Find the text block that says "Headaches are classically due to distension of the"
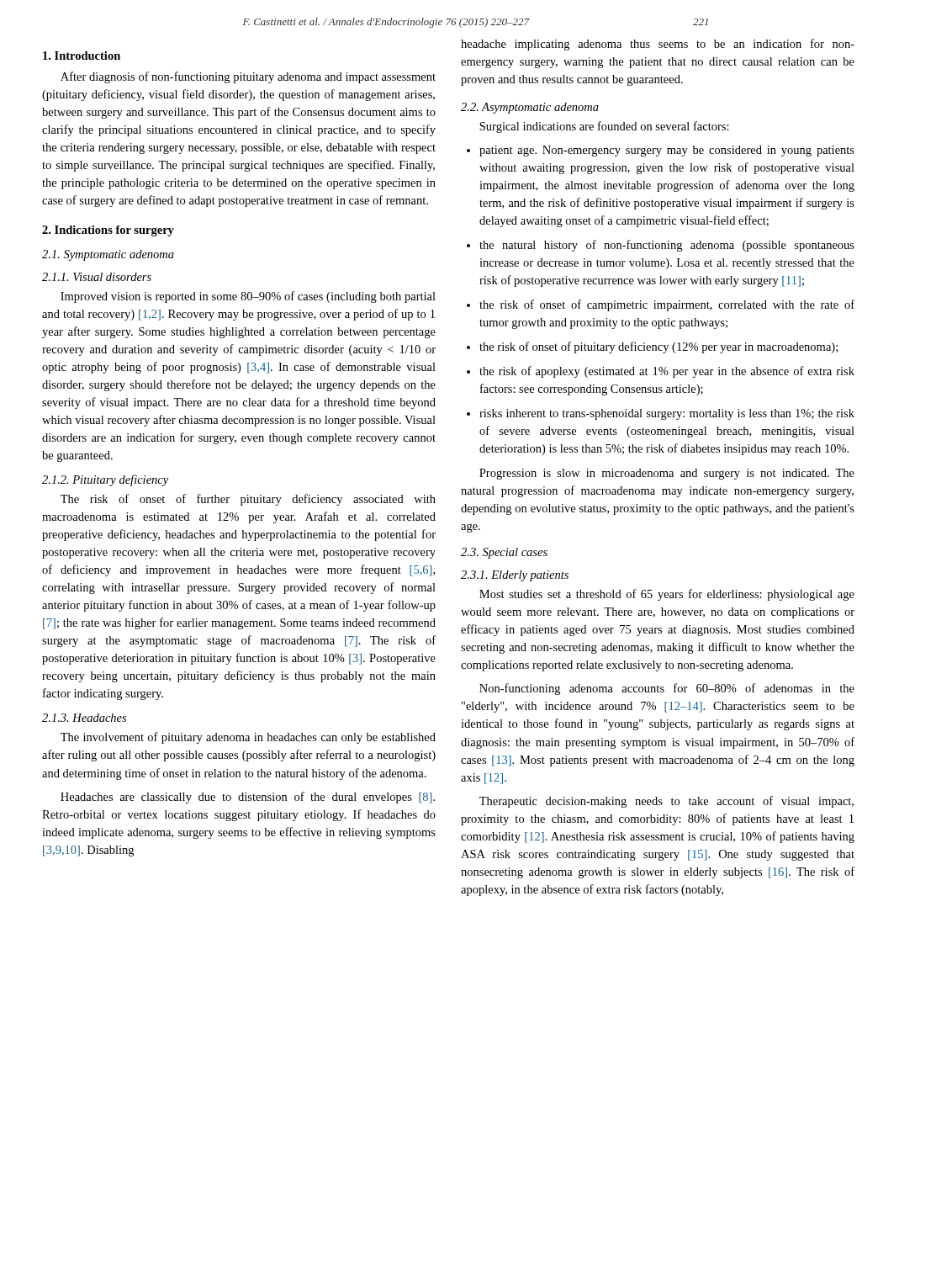Screen dimensions: 1262x952 (x=239, y=823)
